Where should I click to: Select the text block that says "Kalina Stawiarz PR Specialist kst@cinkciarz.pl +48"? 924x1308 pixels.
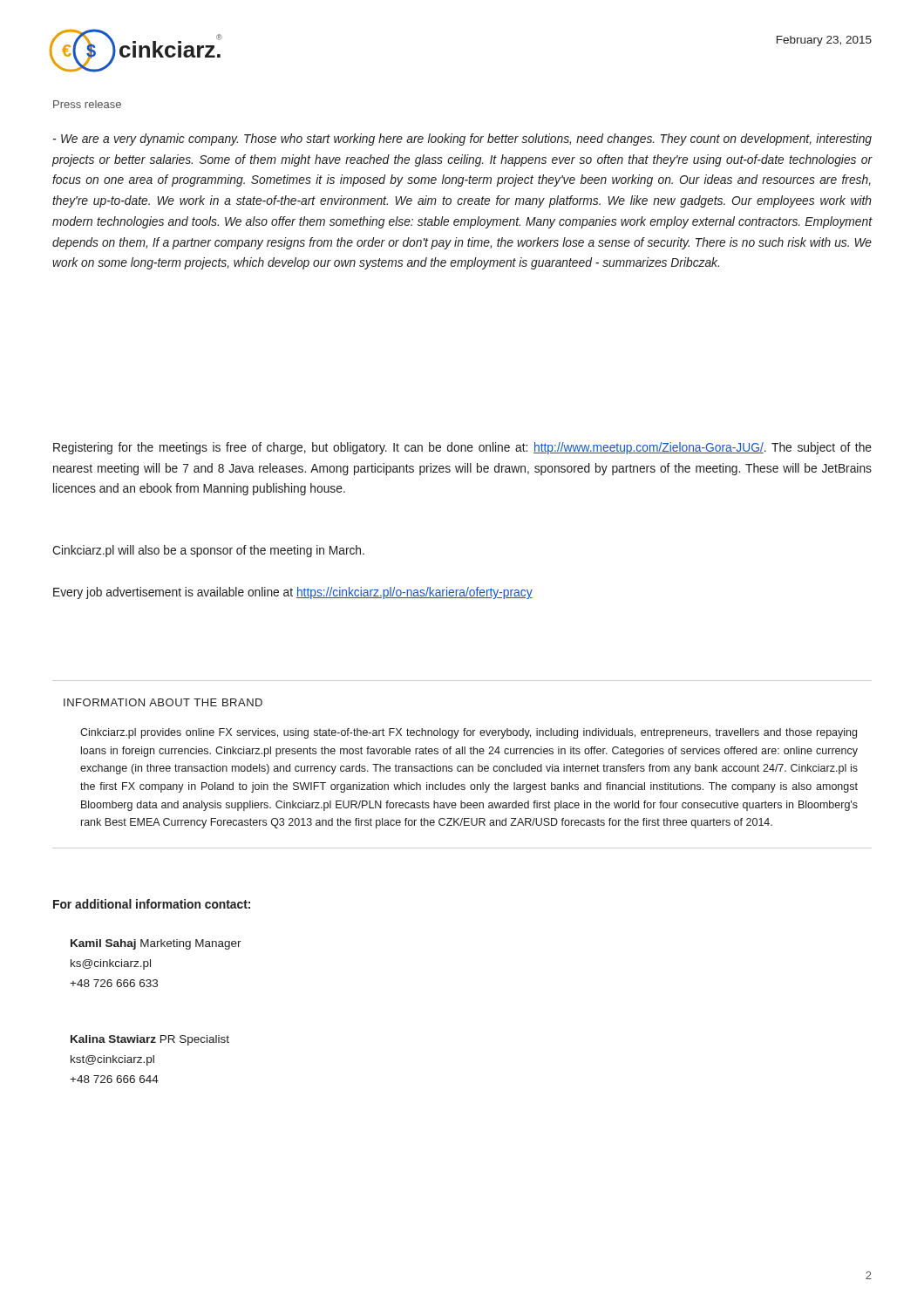[x=150, y=1059]
